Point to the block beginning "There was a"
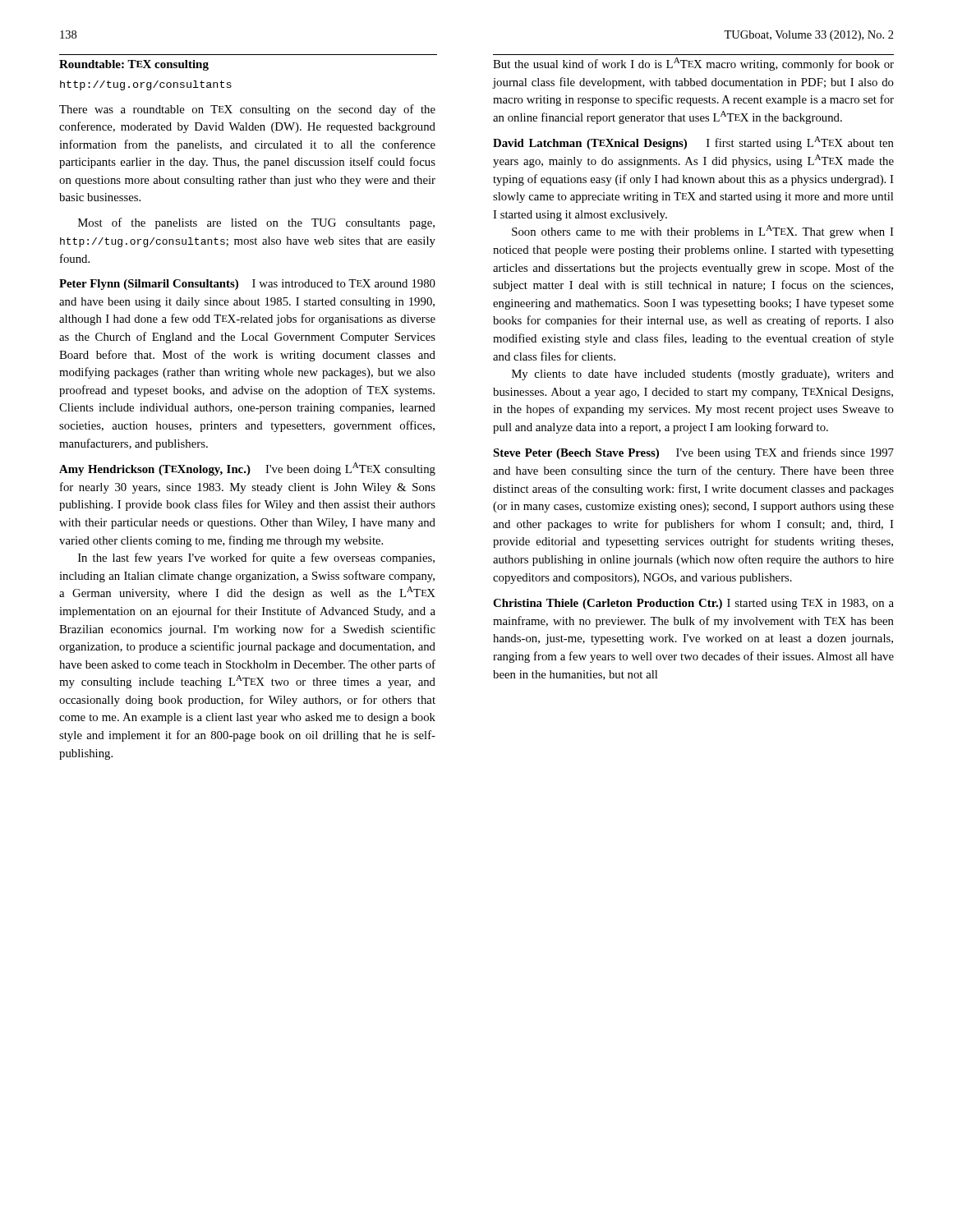This screenshot has width=953, height=1232. (247, 153)
